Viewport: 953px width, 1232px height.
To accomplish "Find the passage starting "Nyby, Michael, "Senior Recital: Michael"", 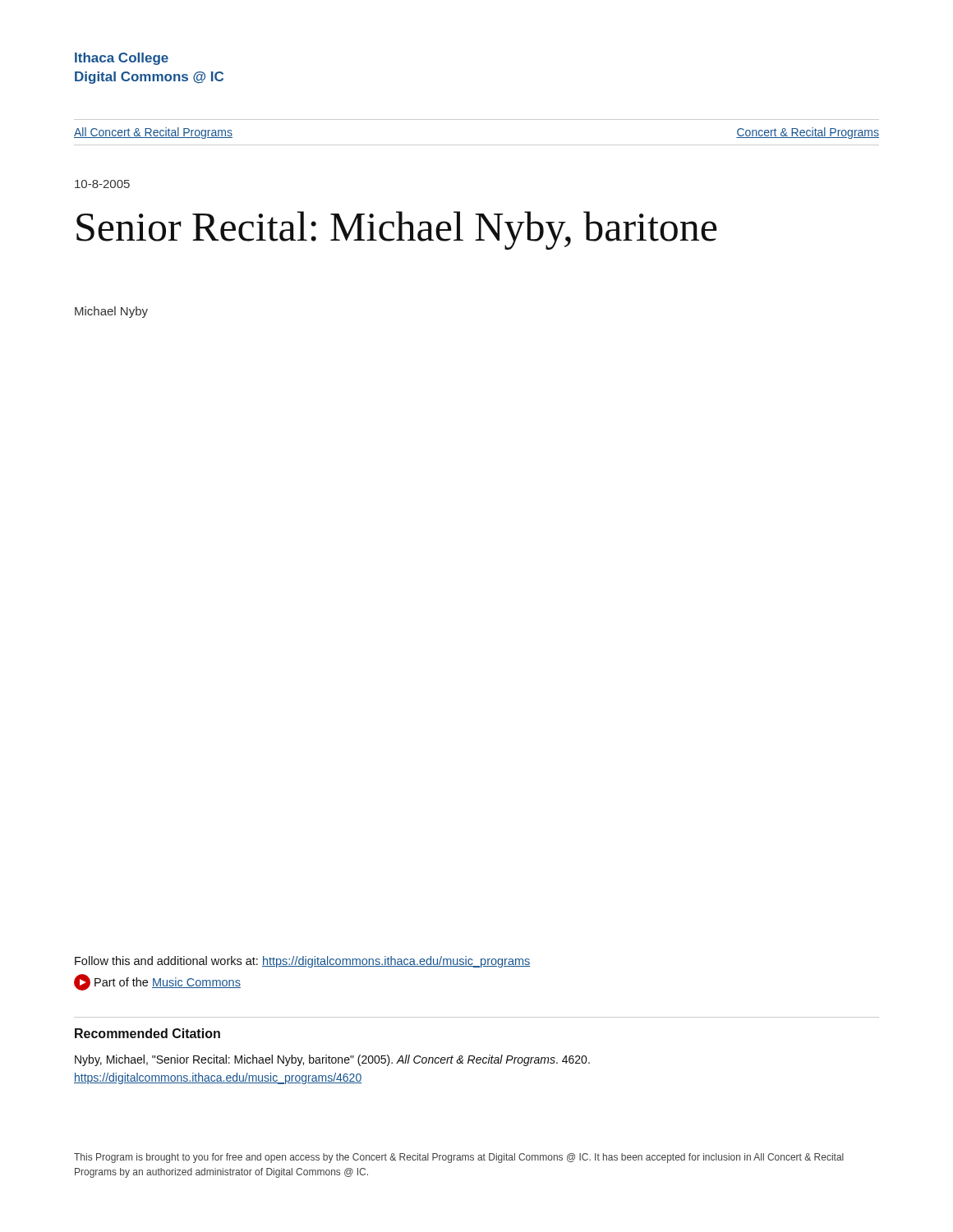I will pos(332,1068).
